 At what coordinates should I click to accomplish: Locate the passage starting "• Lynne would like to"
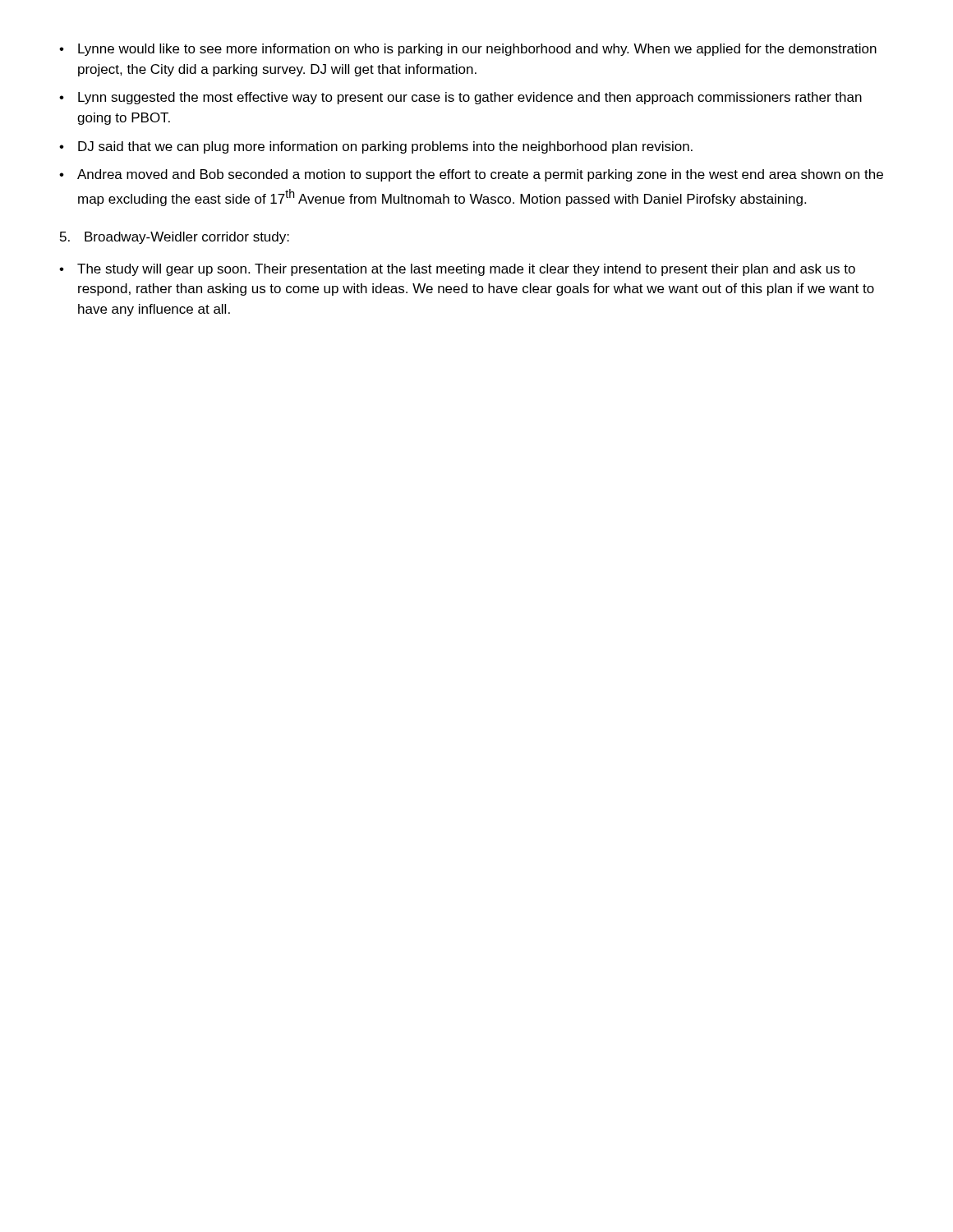coord(476,60)
